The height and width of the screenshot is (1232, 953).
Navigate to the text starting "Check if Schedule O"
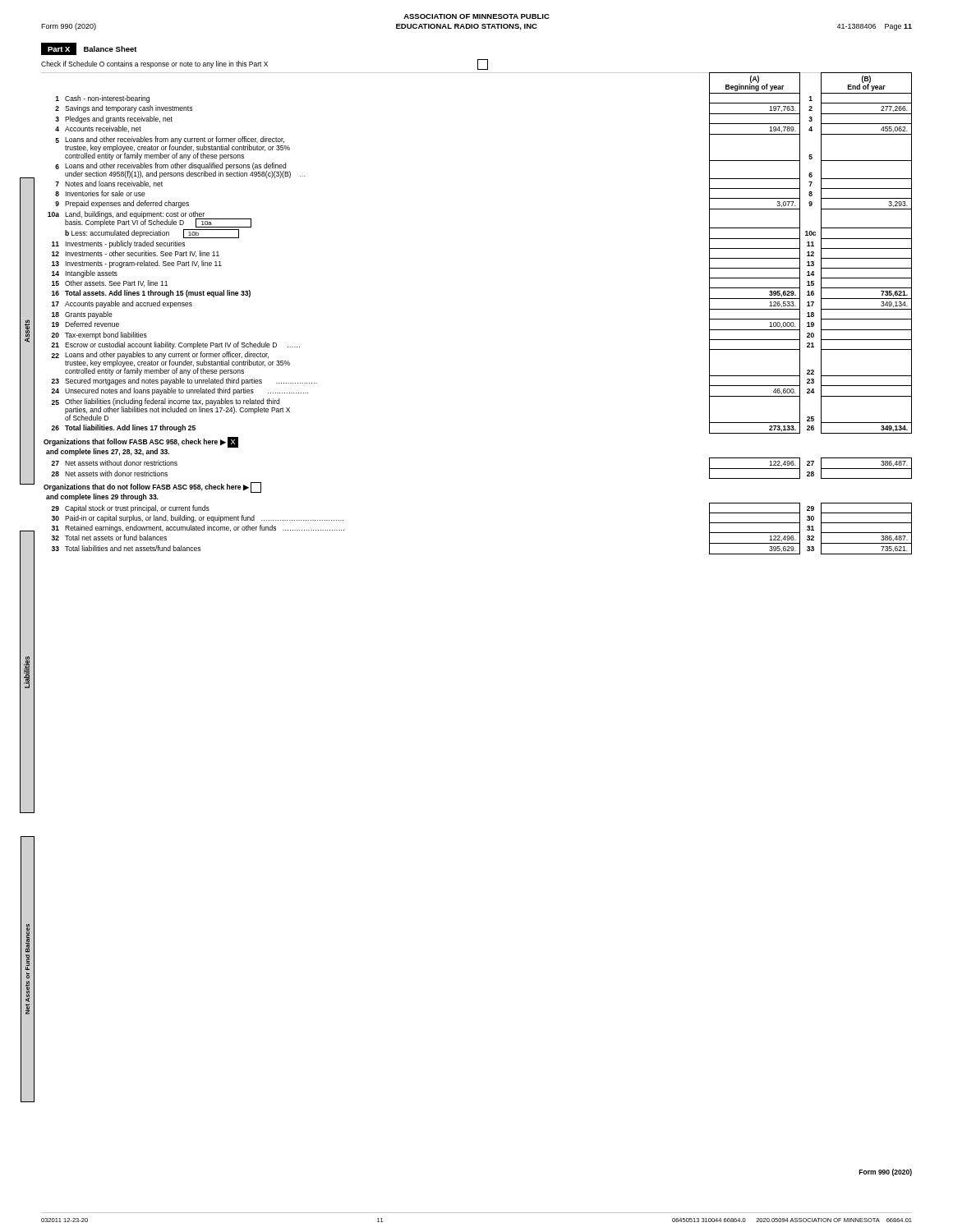pyautogui.click(x=265, y=64)
